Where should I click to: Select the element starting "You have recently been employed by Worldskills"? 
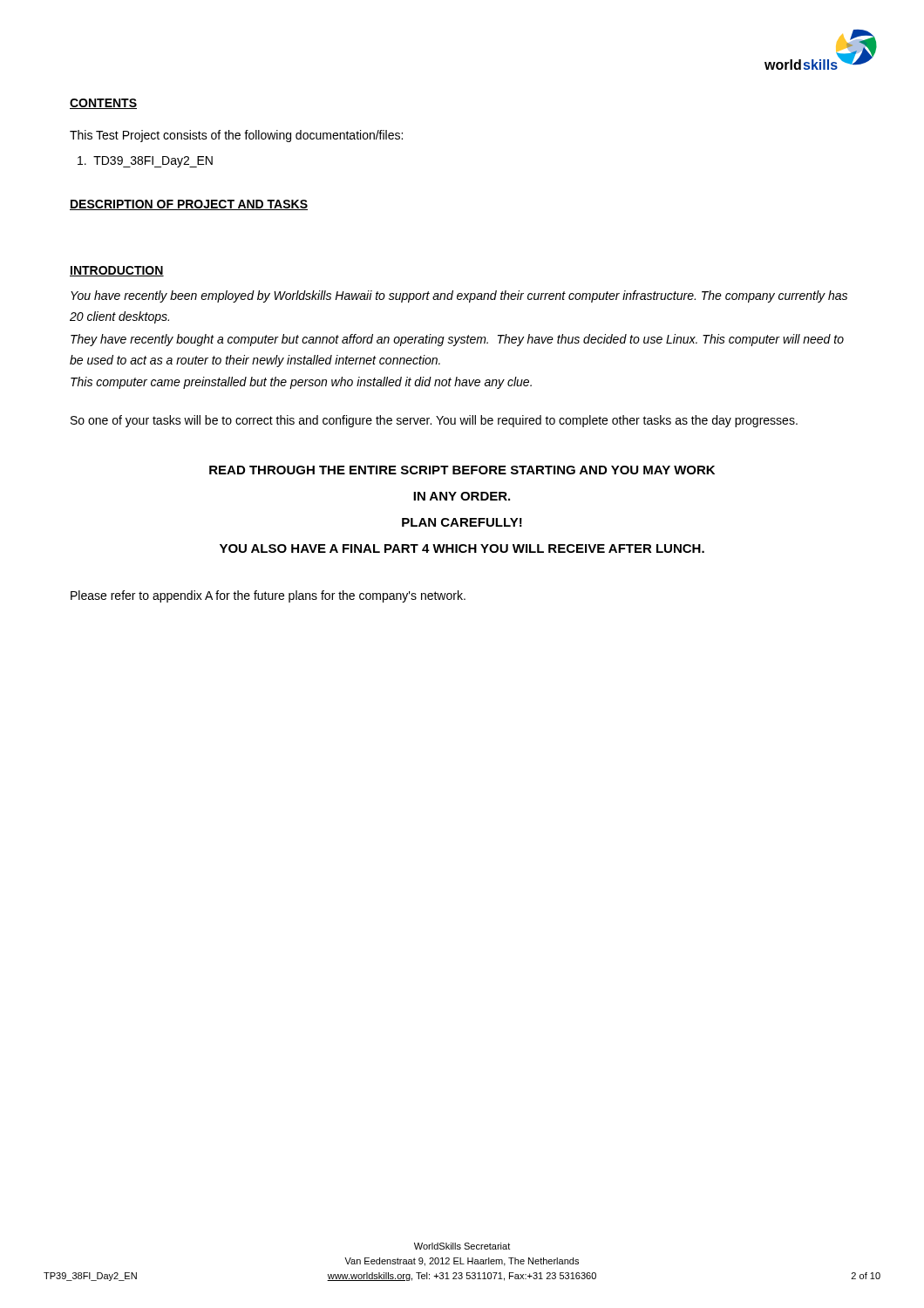click(462, 340)
